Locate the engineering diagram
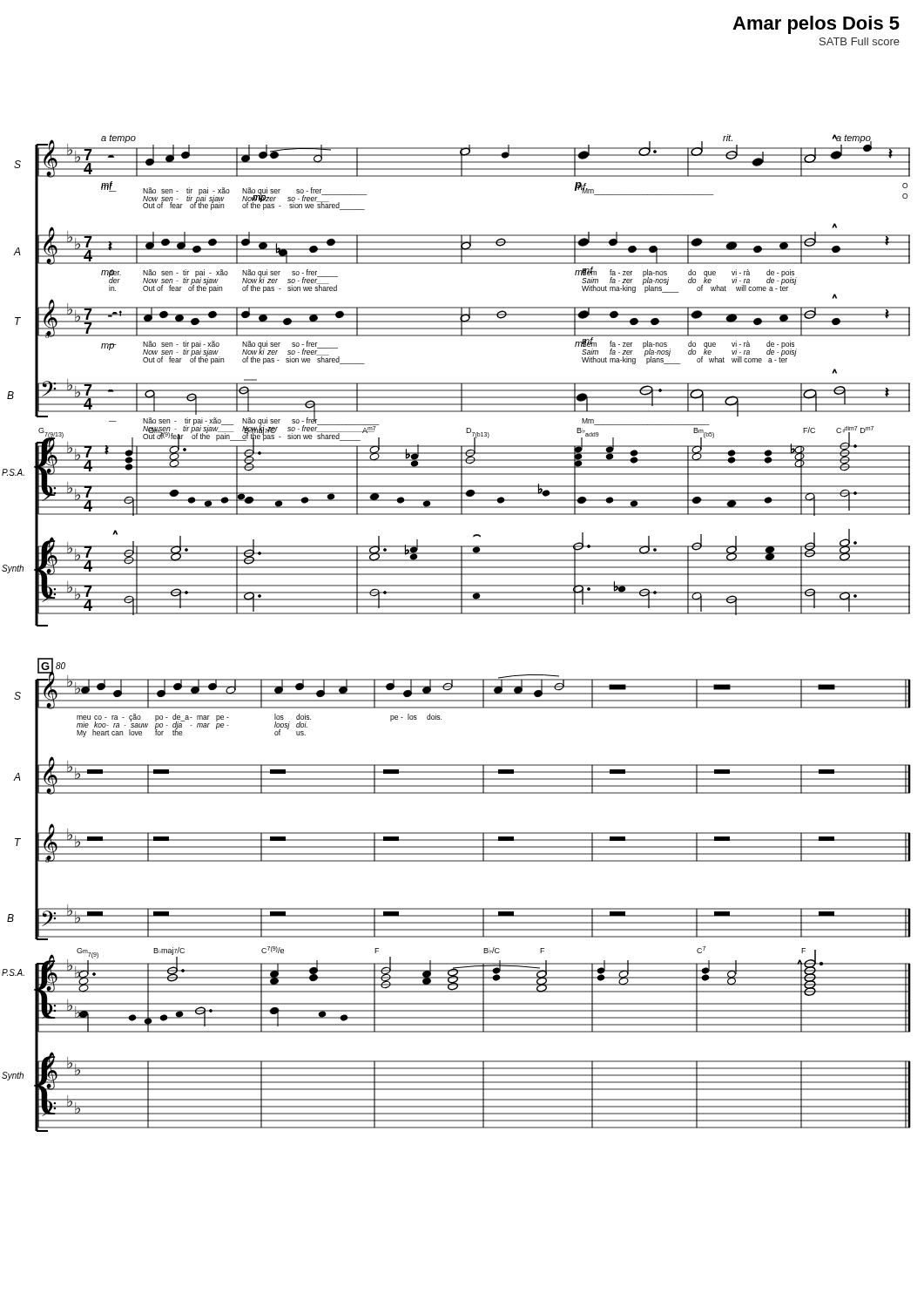 click(462, 667)
